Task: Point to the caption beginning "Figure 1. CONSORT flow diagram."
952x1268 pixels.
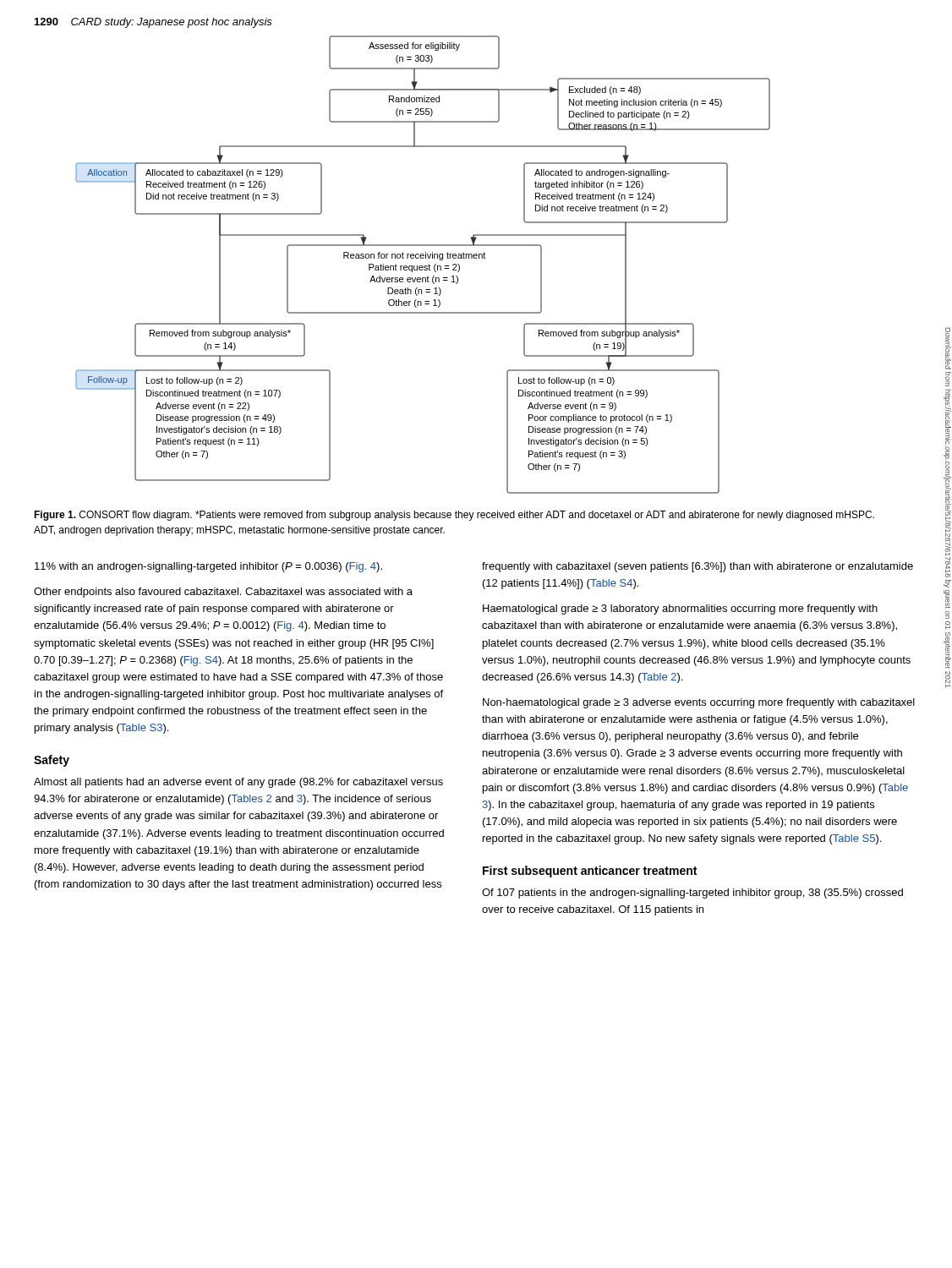Action: [454, 522]
